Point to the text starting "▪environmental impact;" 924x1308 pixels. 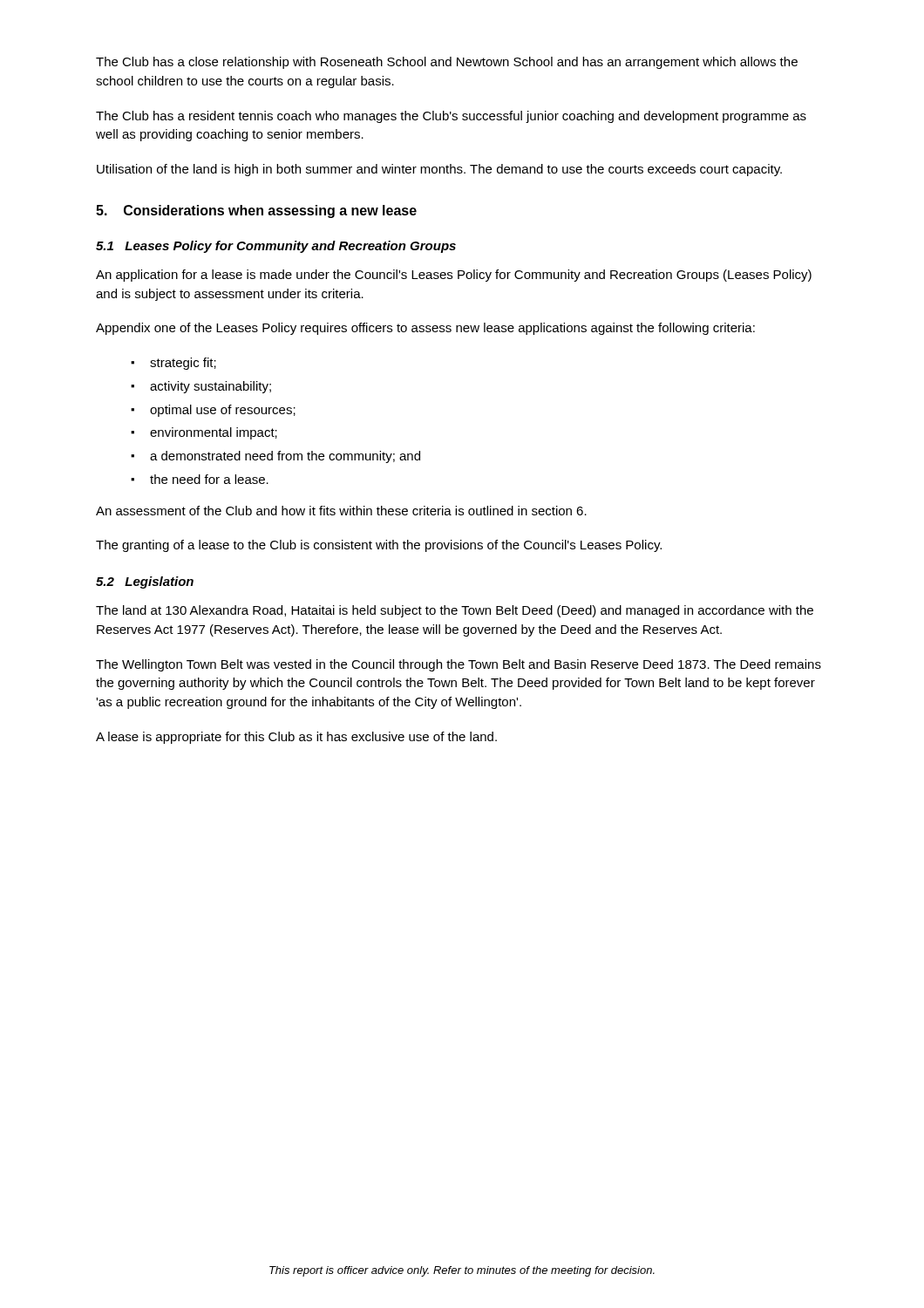204,433
